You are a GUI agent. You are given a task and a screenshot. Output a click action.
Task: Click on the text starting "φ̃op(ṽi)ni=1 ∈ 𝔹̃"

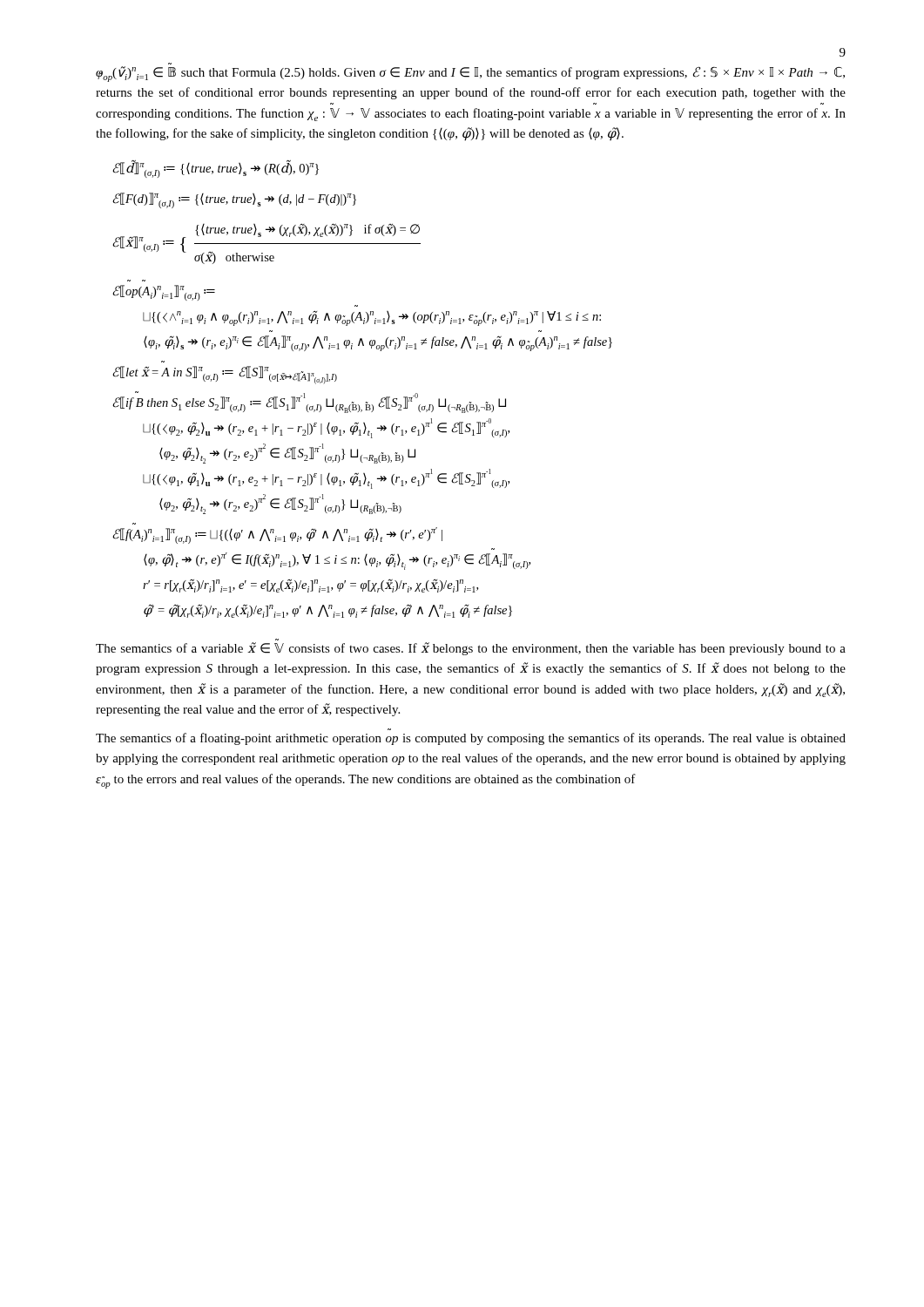[471, 101]
